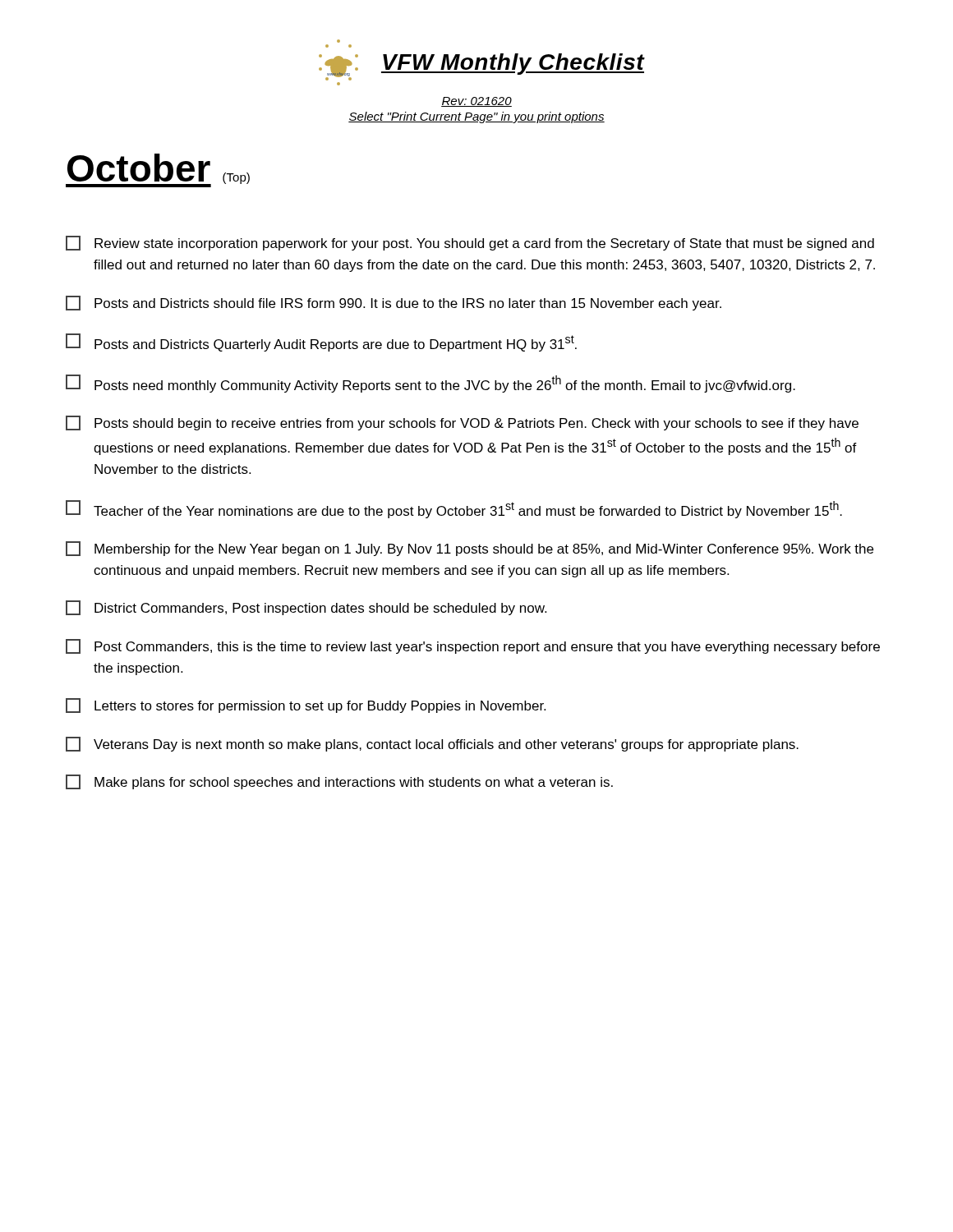Find the text block starting "October (Top)"
Screen dimensions: 1232x953
(x=158, y=168)
